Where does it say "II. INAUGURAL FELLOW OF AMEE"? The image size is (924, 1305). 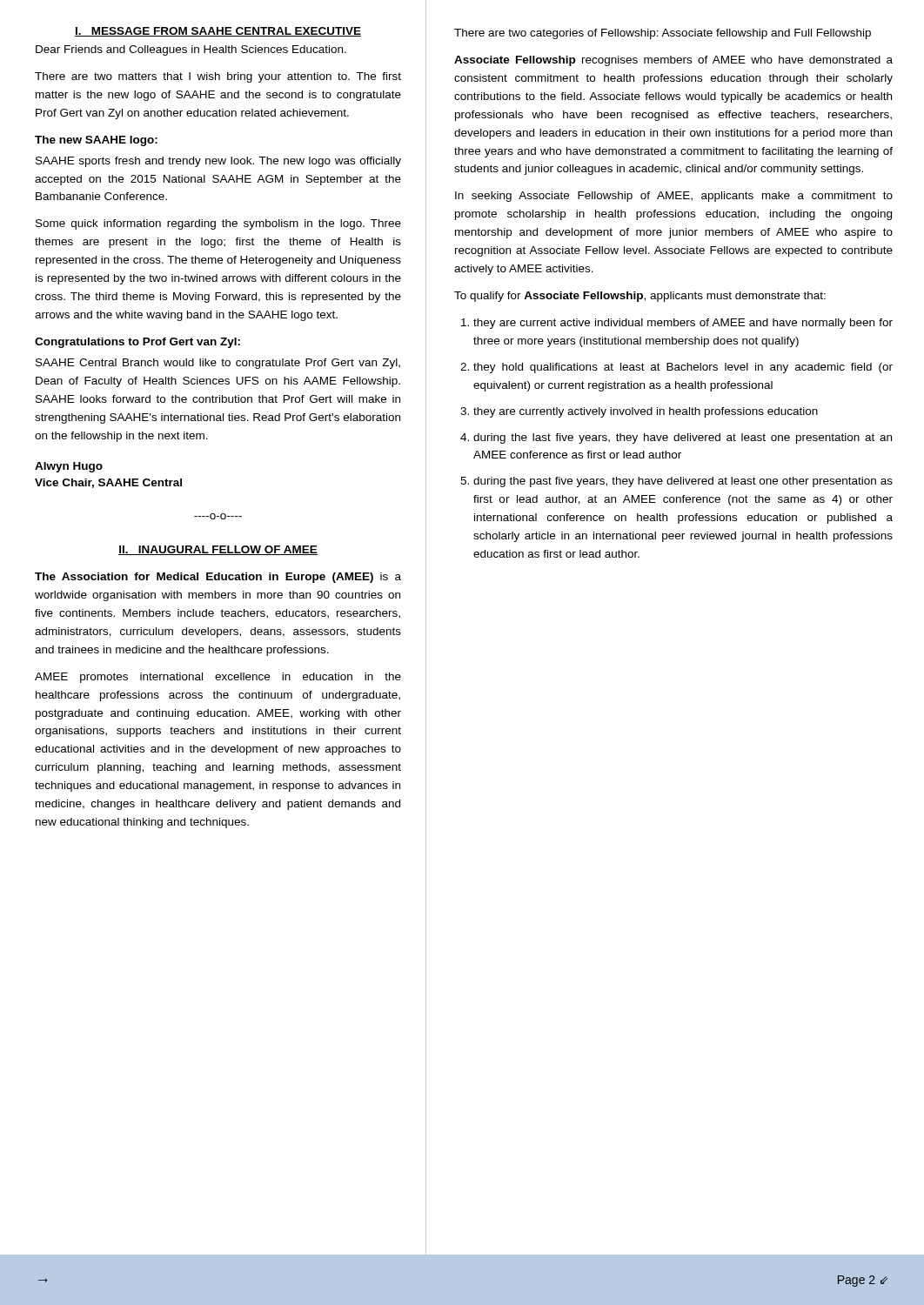coord(218,550)
